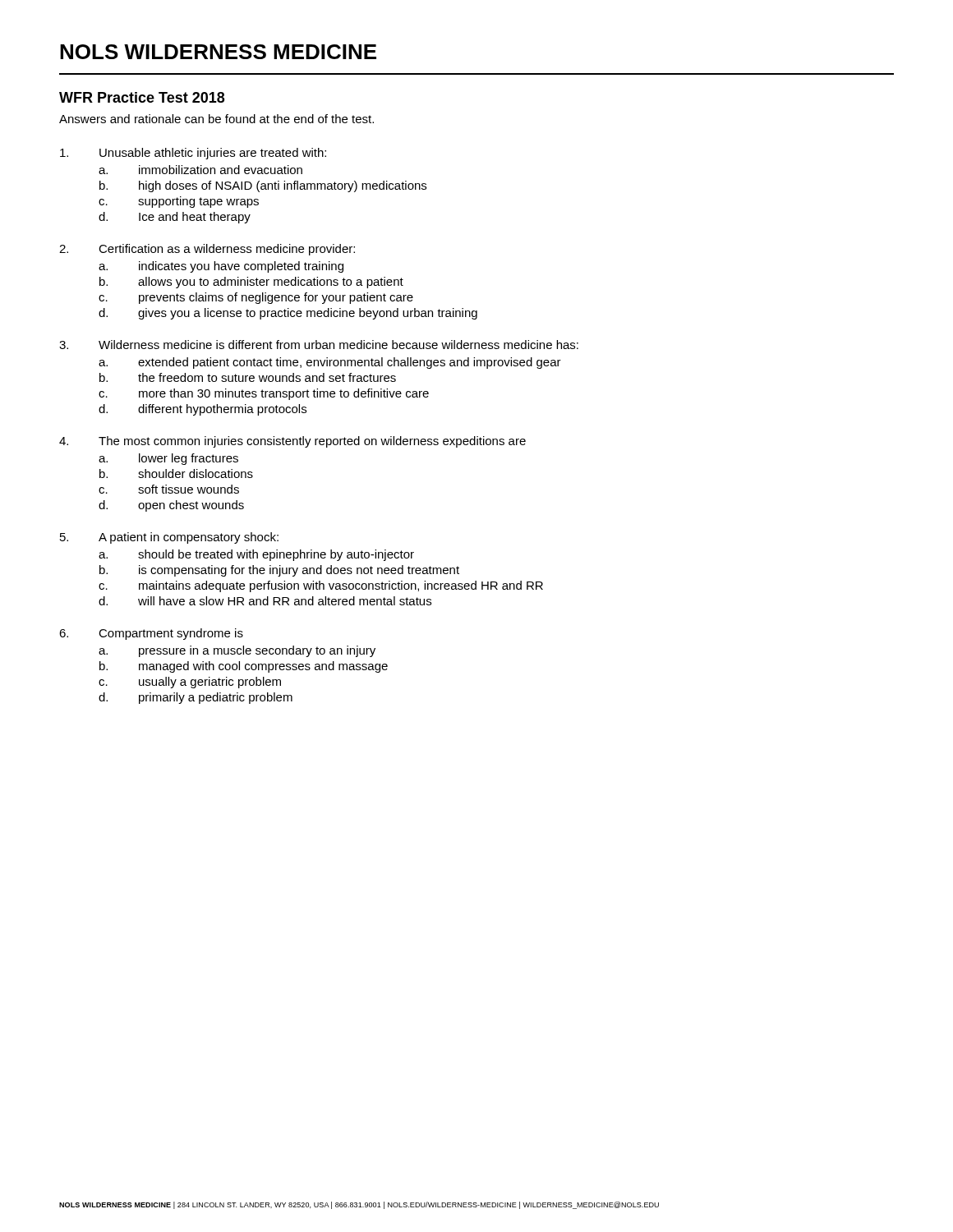This screenshot has height=1232, width=953.
Task: Click on the passage starting "5. A patient in"
Action: [476, 569]
